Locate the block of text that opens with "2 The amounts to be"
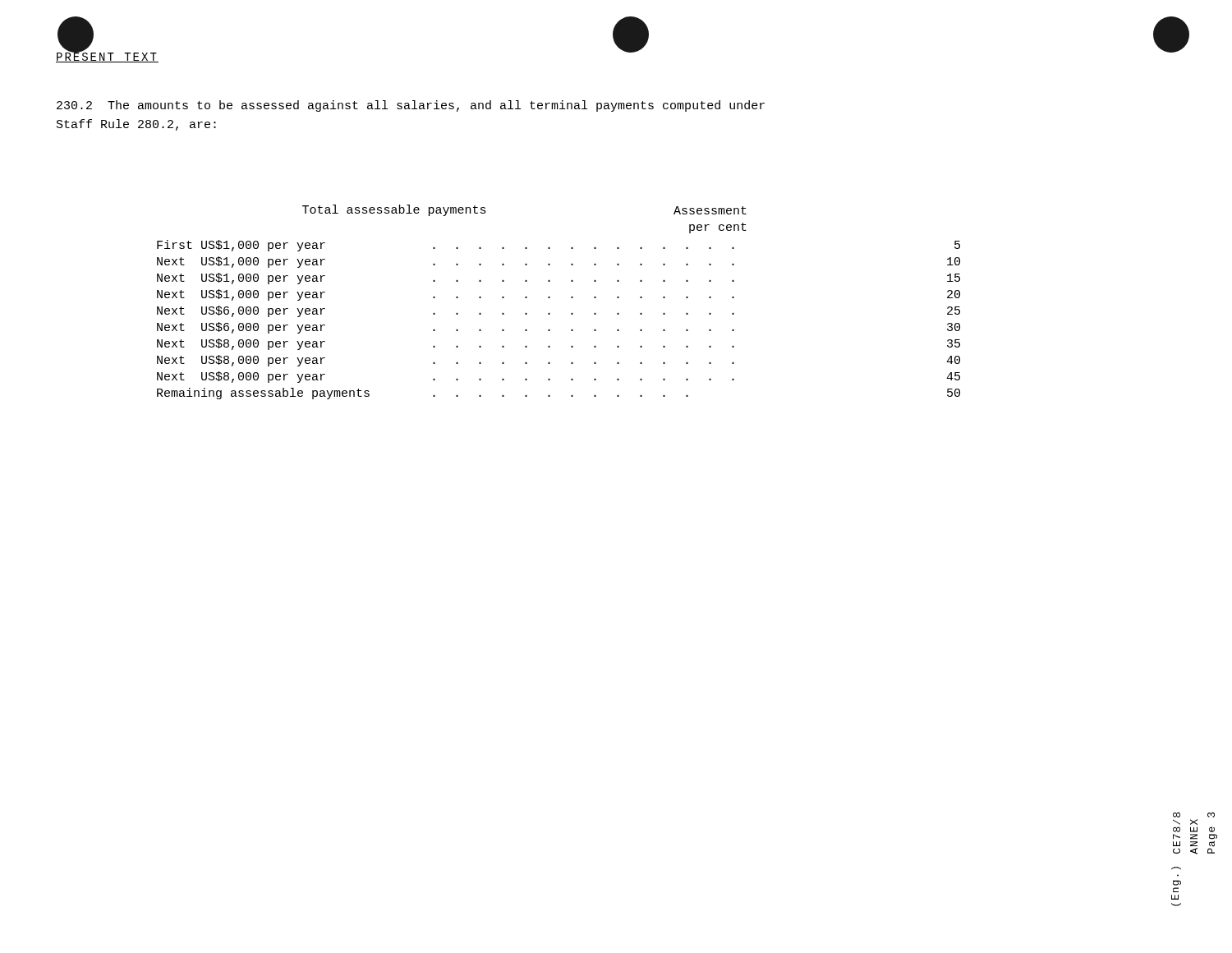Screen dimensions: 953x1232 click(411, 116)
